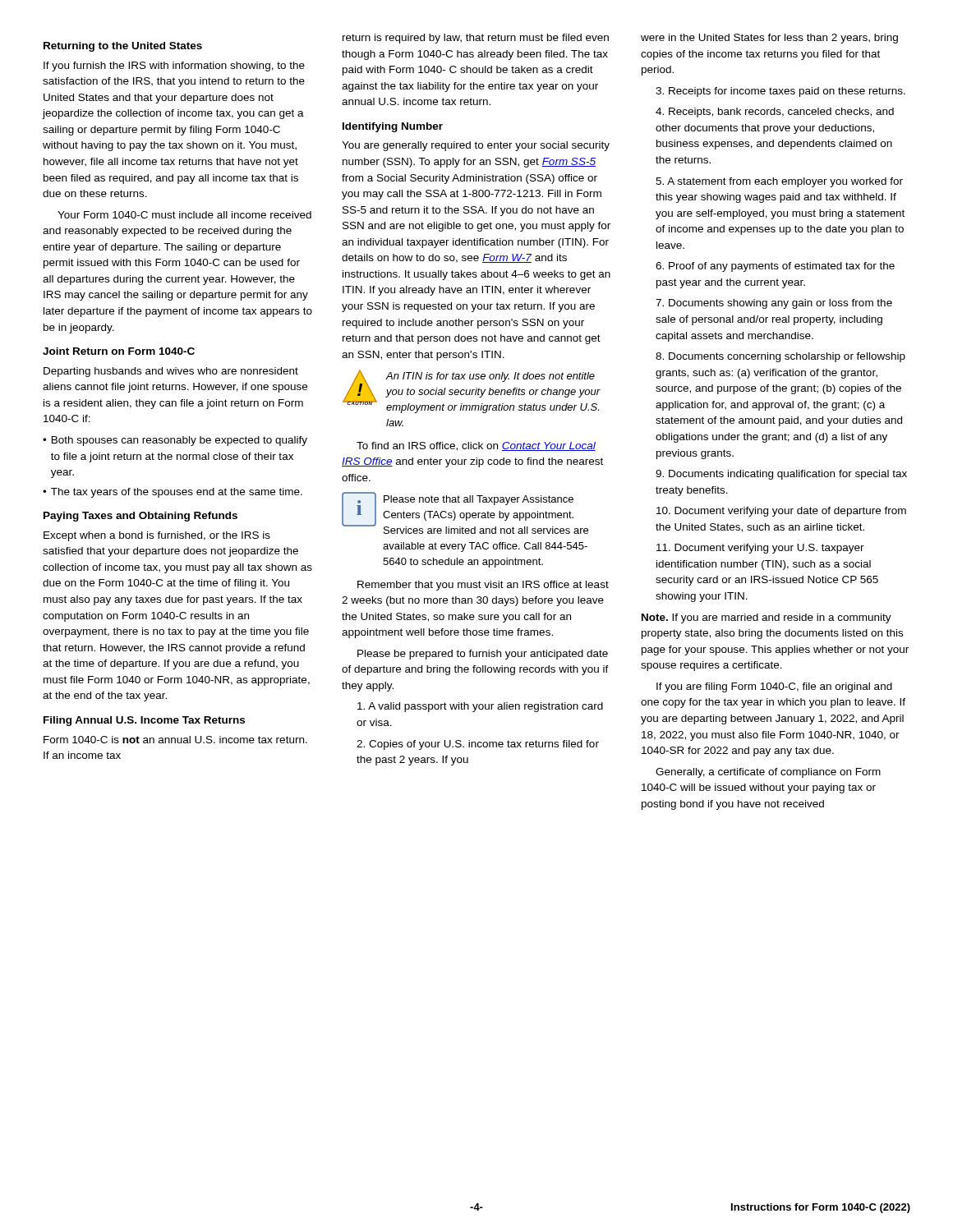Navigate to the text starting "3. Receipts for"

click(x=783, y=91)
